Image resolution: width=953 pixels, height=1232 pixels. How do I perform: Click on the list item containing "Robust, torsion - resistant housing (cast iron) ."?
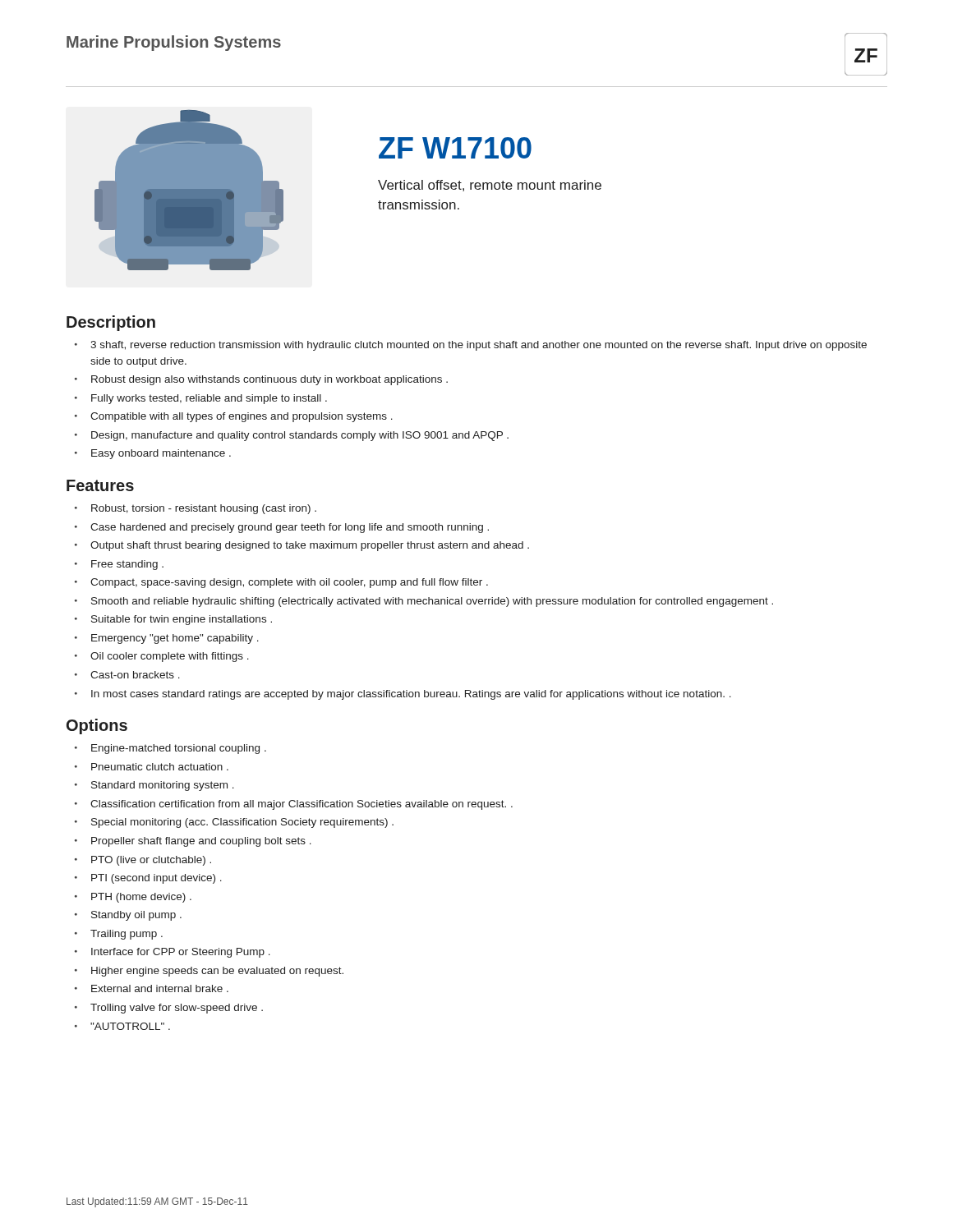click(204, 508)
